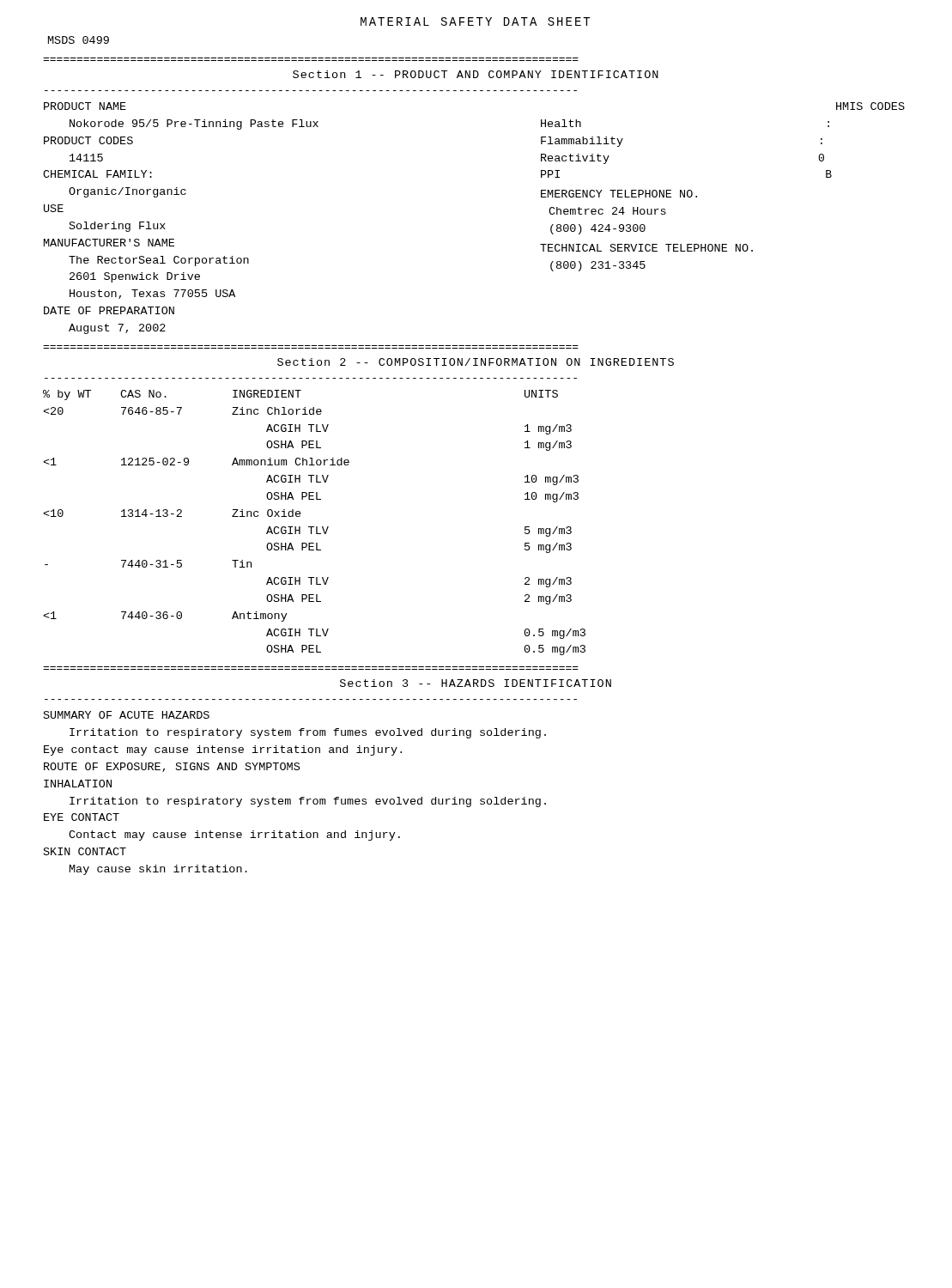Navigate to the element starting "PRODUCT NAME Nokorode 95/5 Pre-Tinning Paste Flux"
Viewport: 952px width, 1288px height.
click(x=66, y=106)
